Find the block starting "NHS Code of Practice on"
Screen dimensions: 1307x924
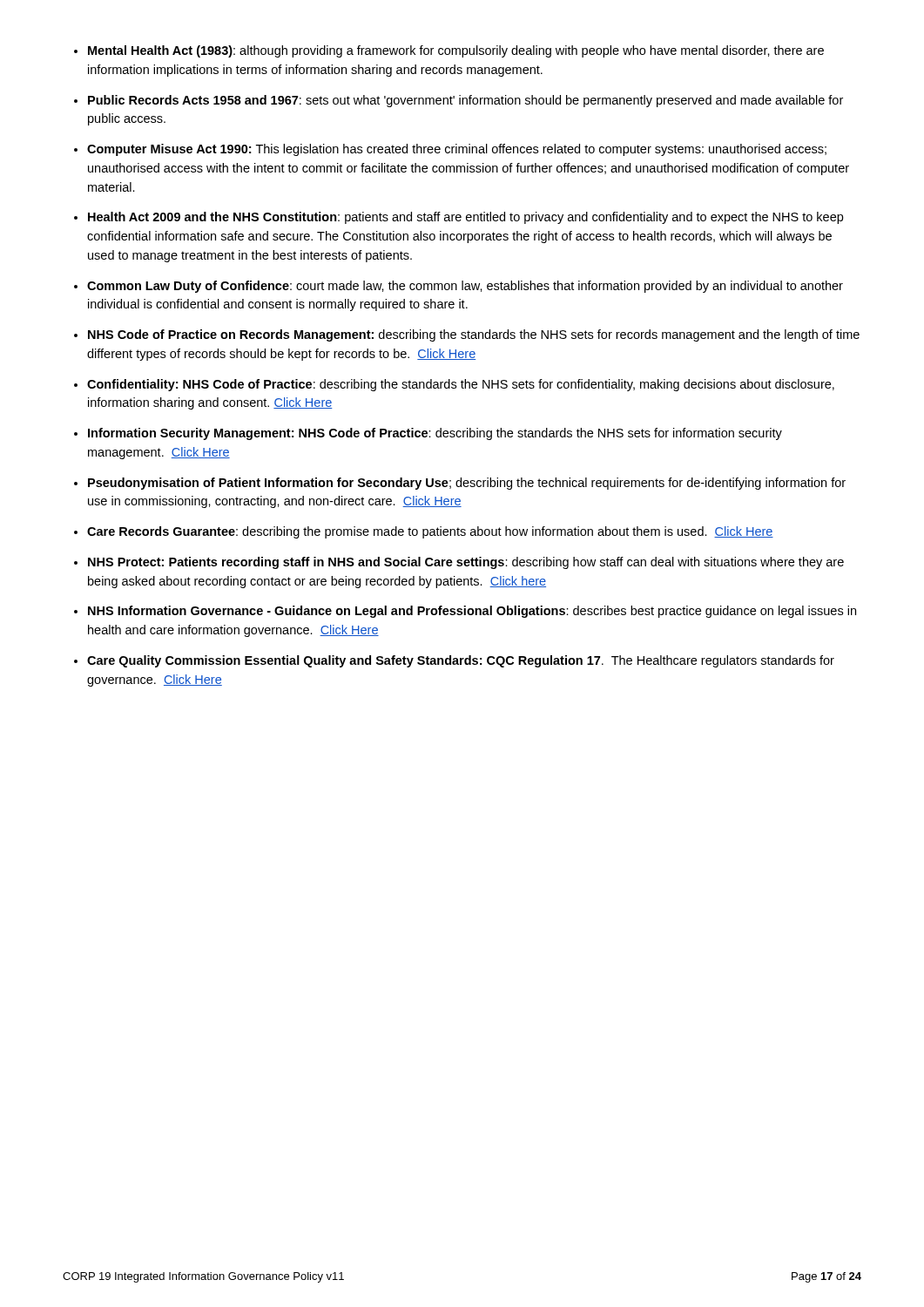(473, 344)
